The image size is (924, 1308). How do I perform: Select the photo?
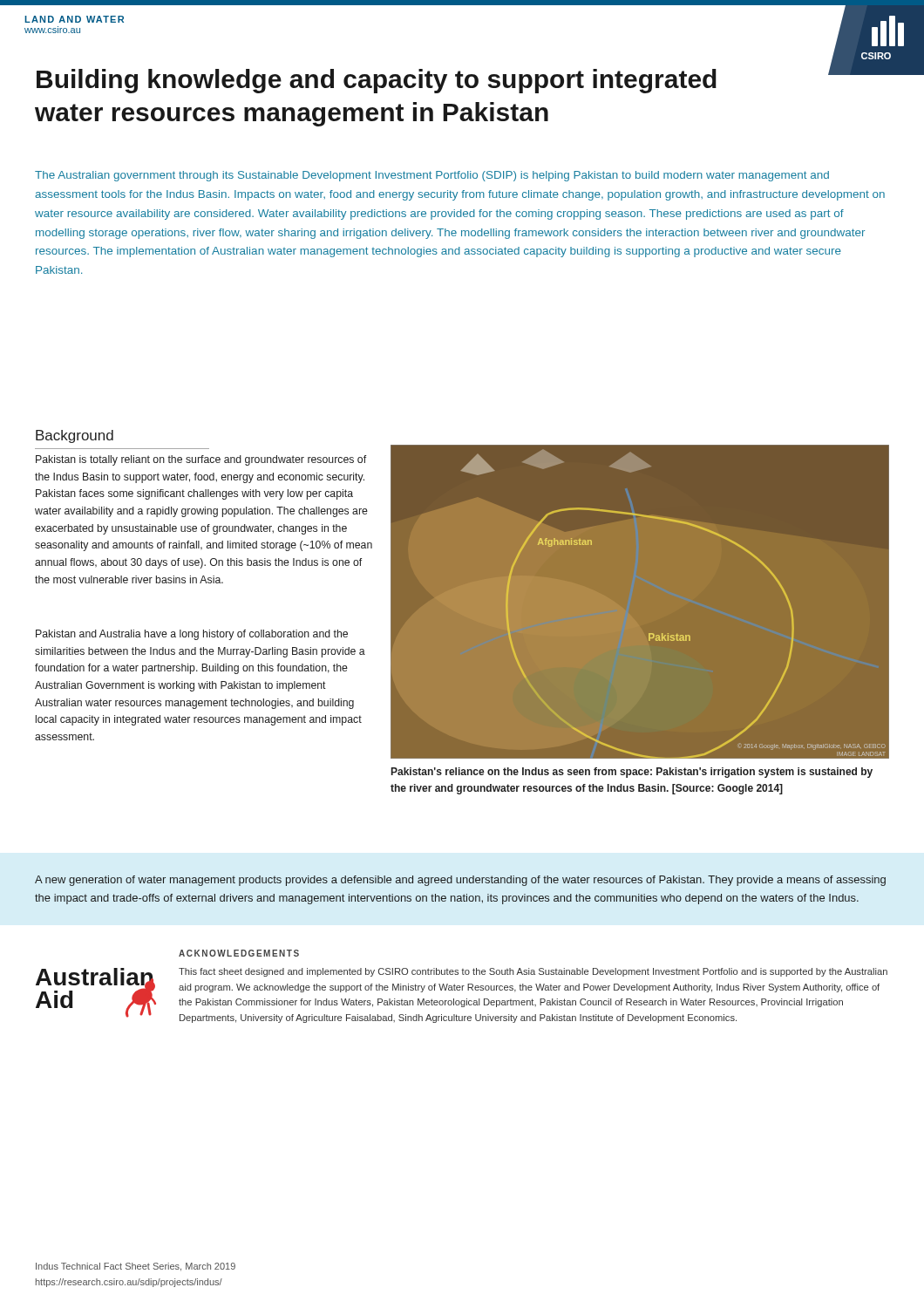click(640, 603)
